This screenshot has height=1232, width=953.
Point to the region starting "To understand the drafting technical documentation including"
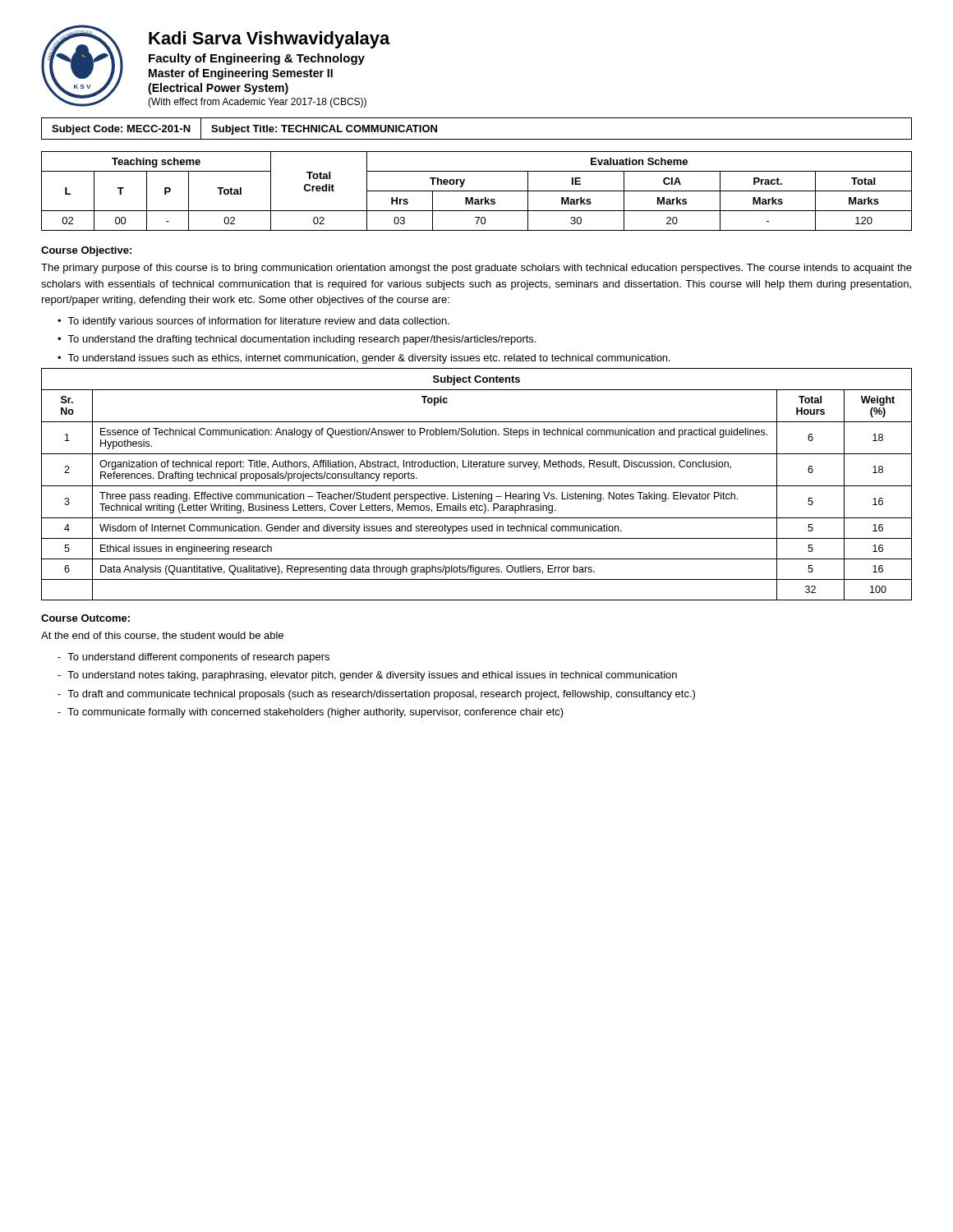coord(302,339)
